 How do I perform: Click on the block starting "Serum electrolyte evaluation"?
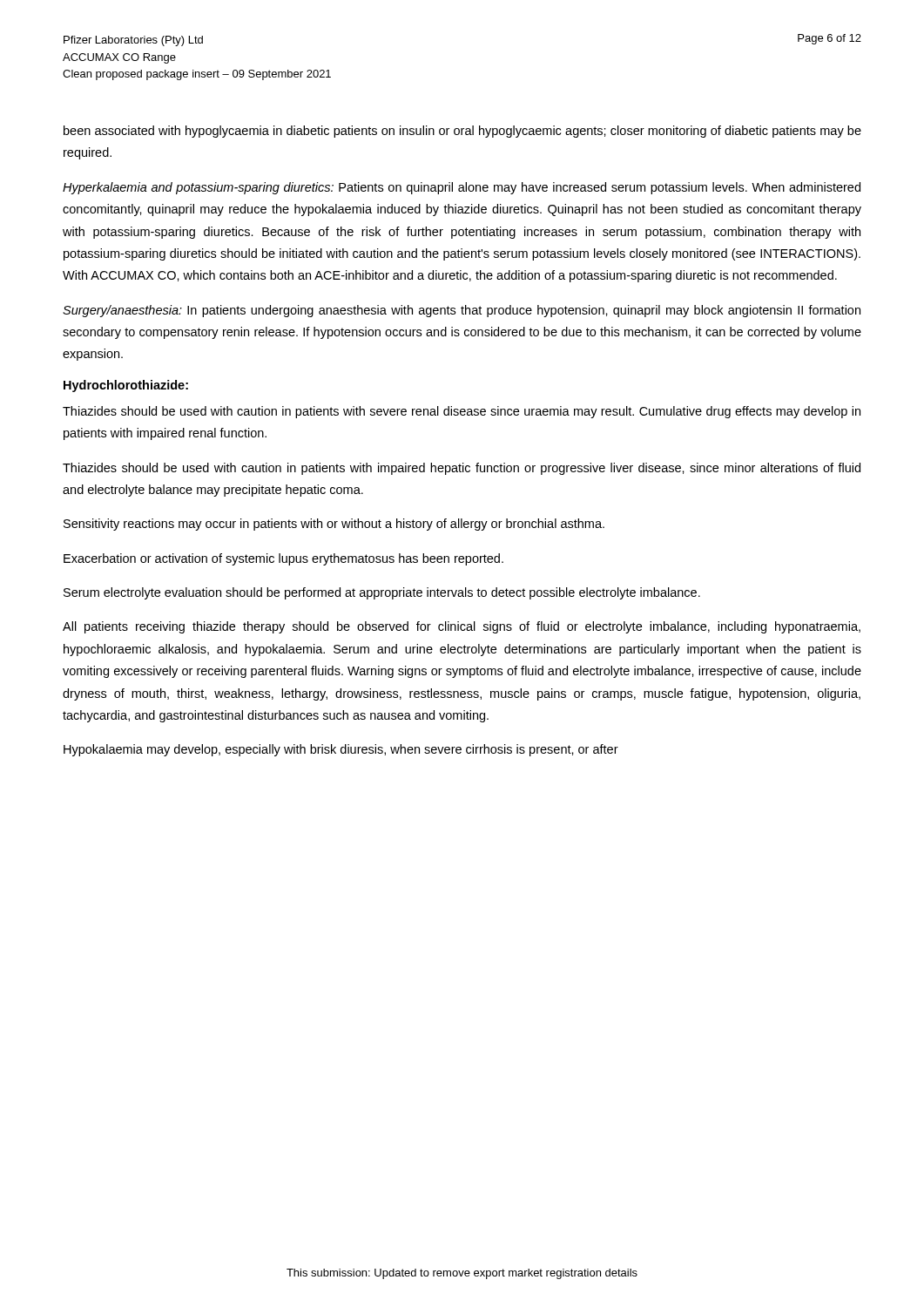pyautogui.click(x=382, y=593)
